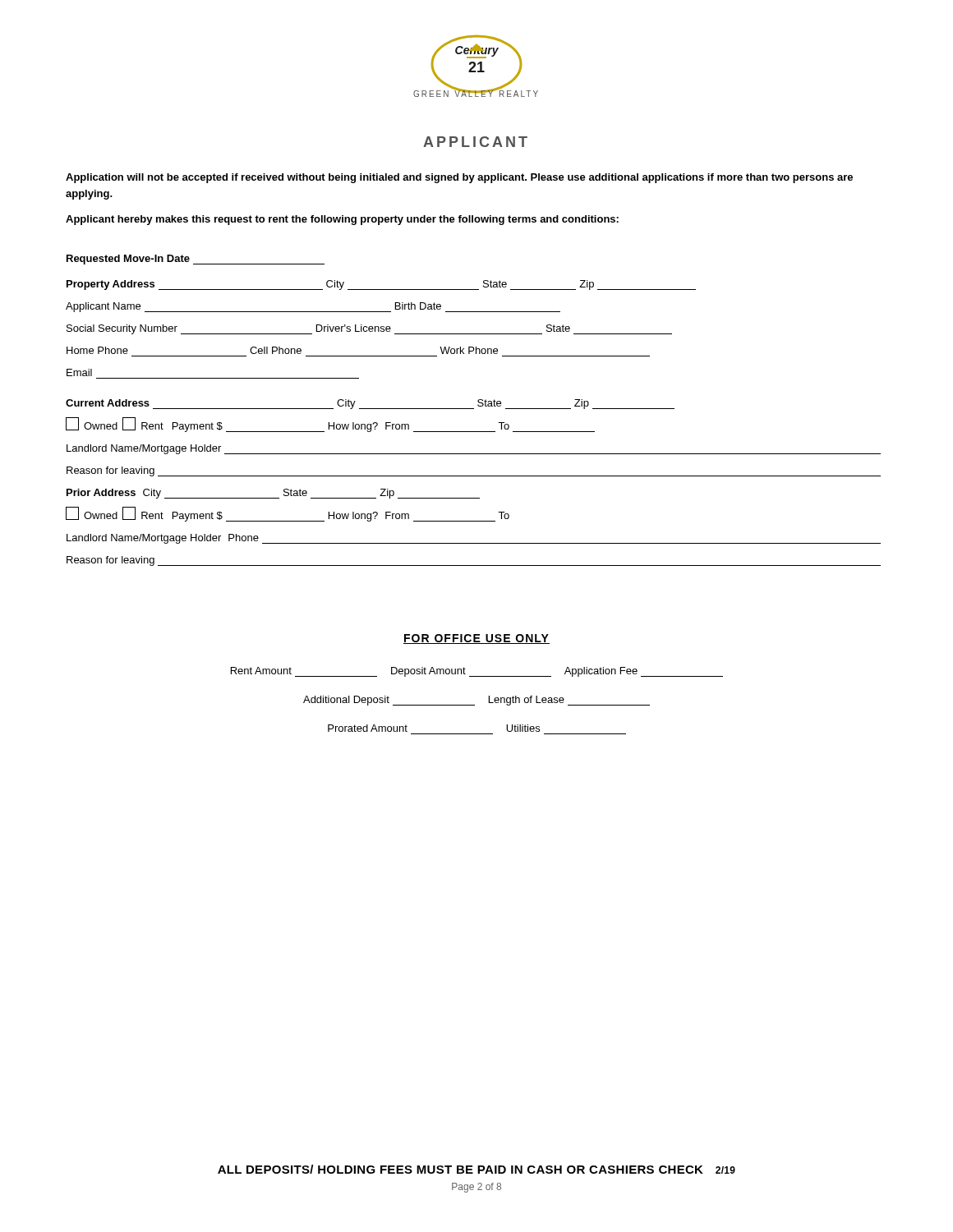Point to the section header beginning "FOR OFFICE USE ONLY Rent"
The width and height of the screenshot is (953, 1232).
point(476,683)
